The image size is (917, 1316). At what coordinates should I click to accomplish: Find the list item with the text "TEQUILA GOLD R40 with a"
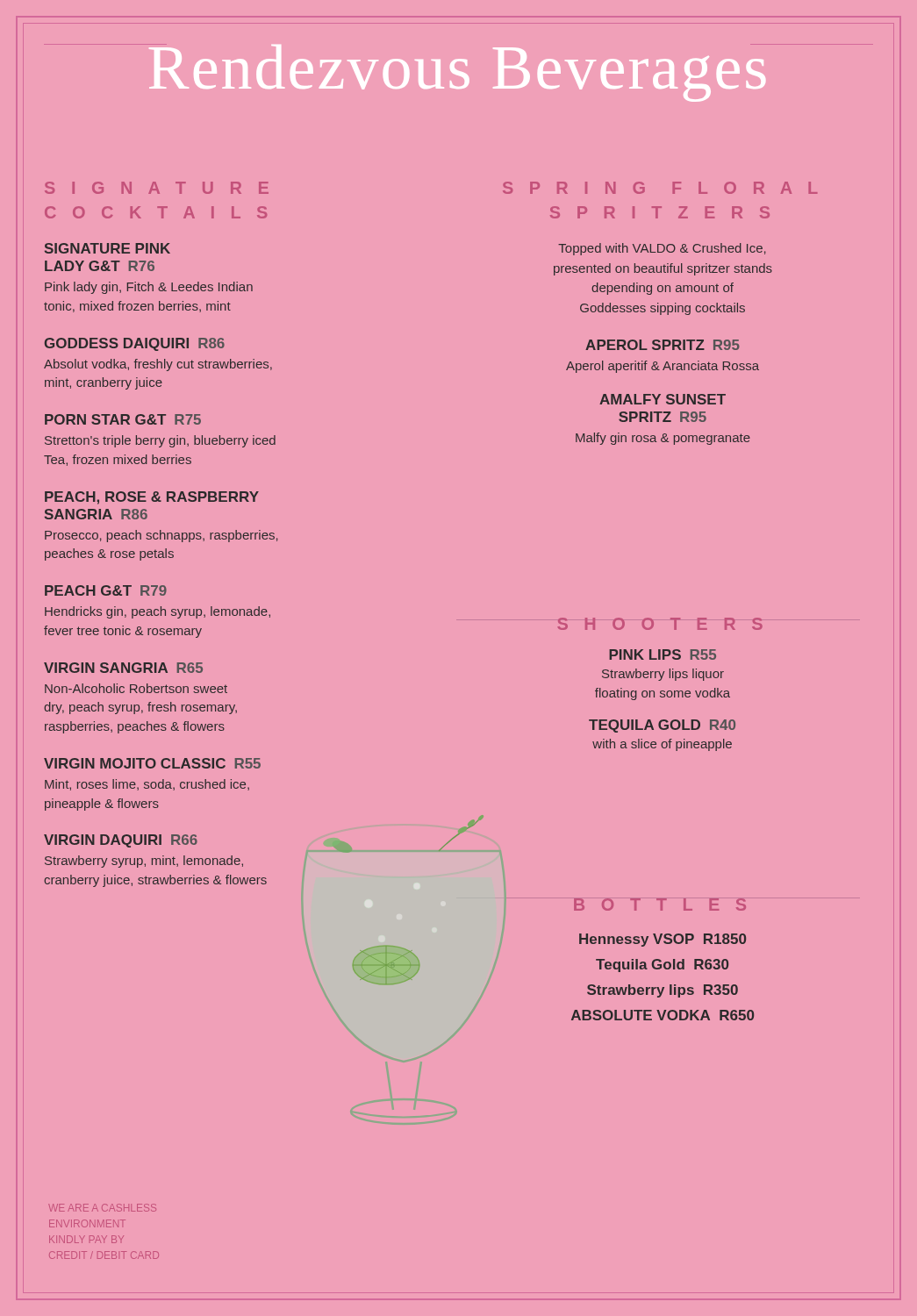click(663, 735)
